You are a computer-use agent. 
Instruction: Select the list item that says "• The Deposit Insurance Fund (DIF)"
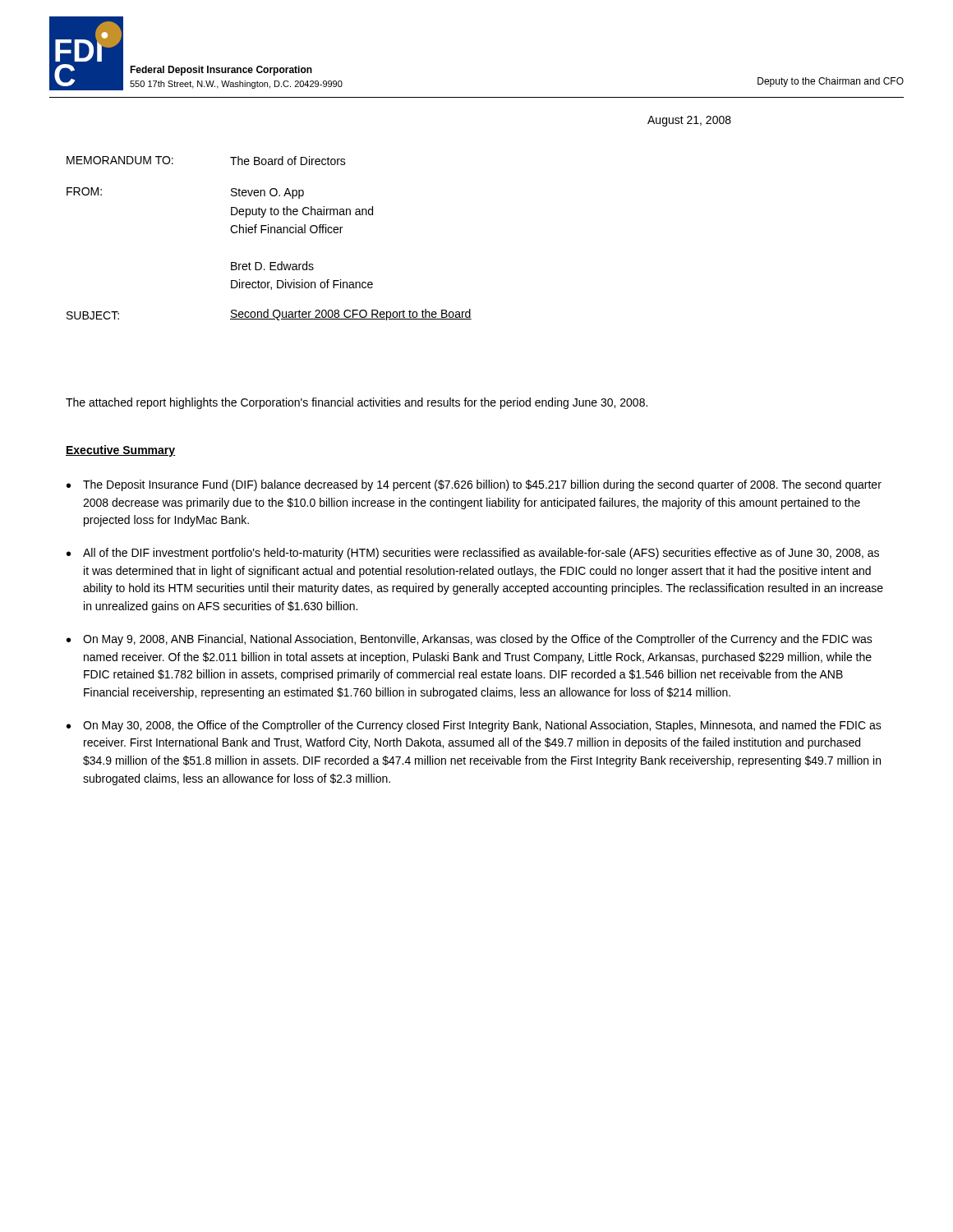coord(476,503)
